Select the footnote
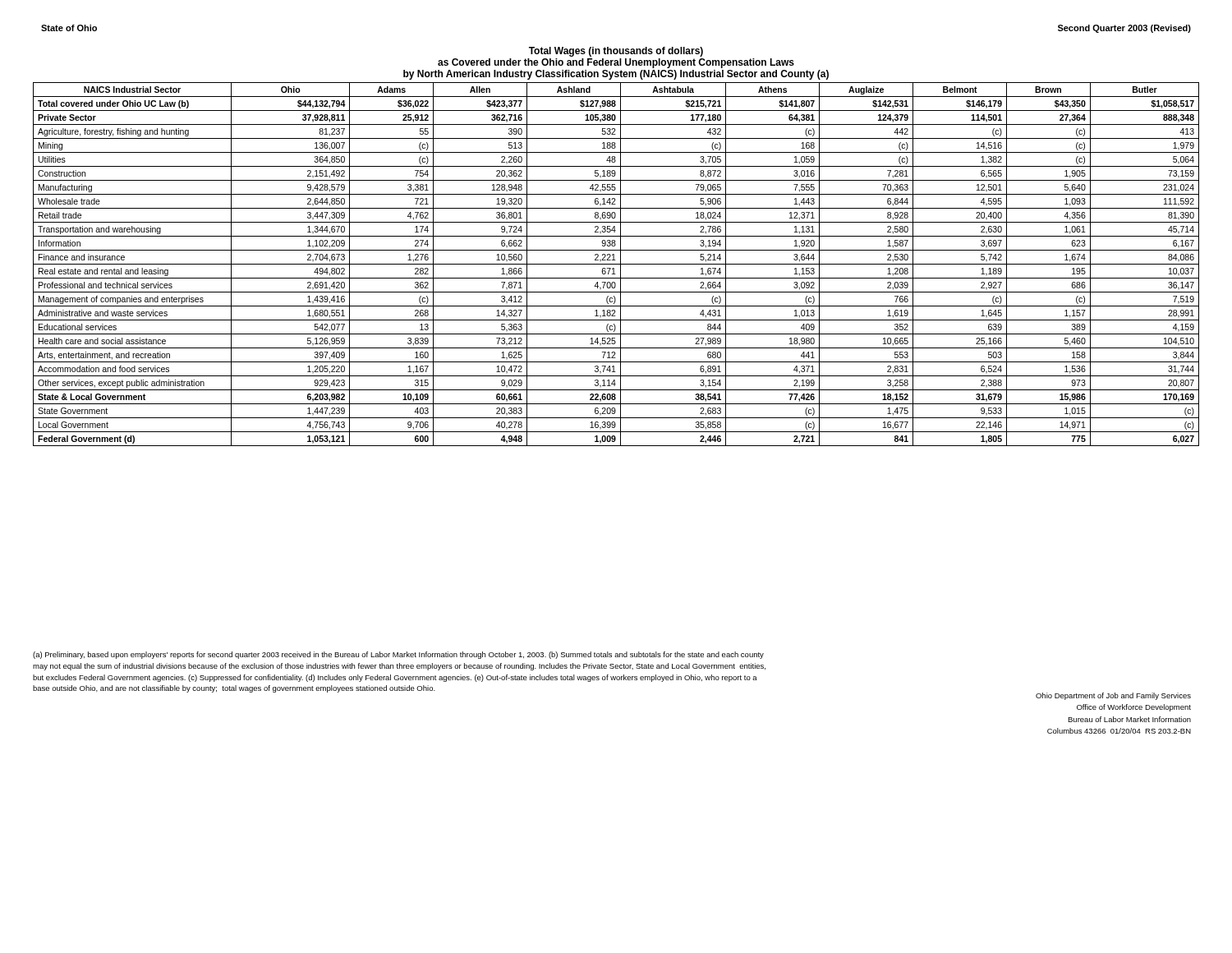The width and height of the screenshot is (1232, 953). coord(400,671)
